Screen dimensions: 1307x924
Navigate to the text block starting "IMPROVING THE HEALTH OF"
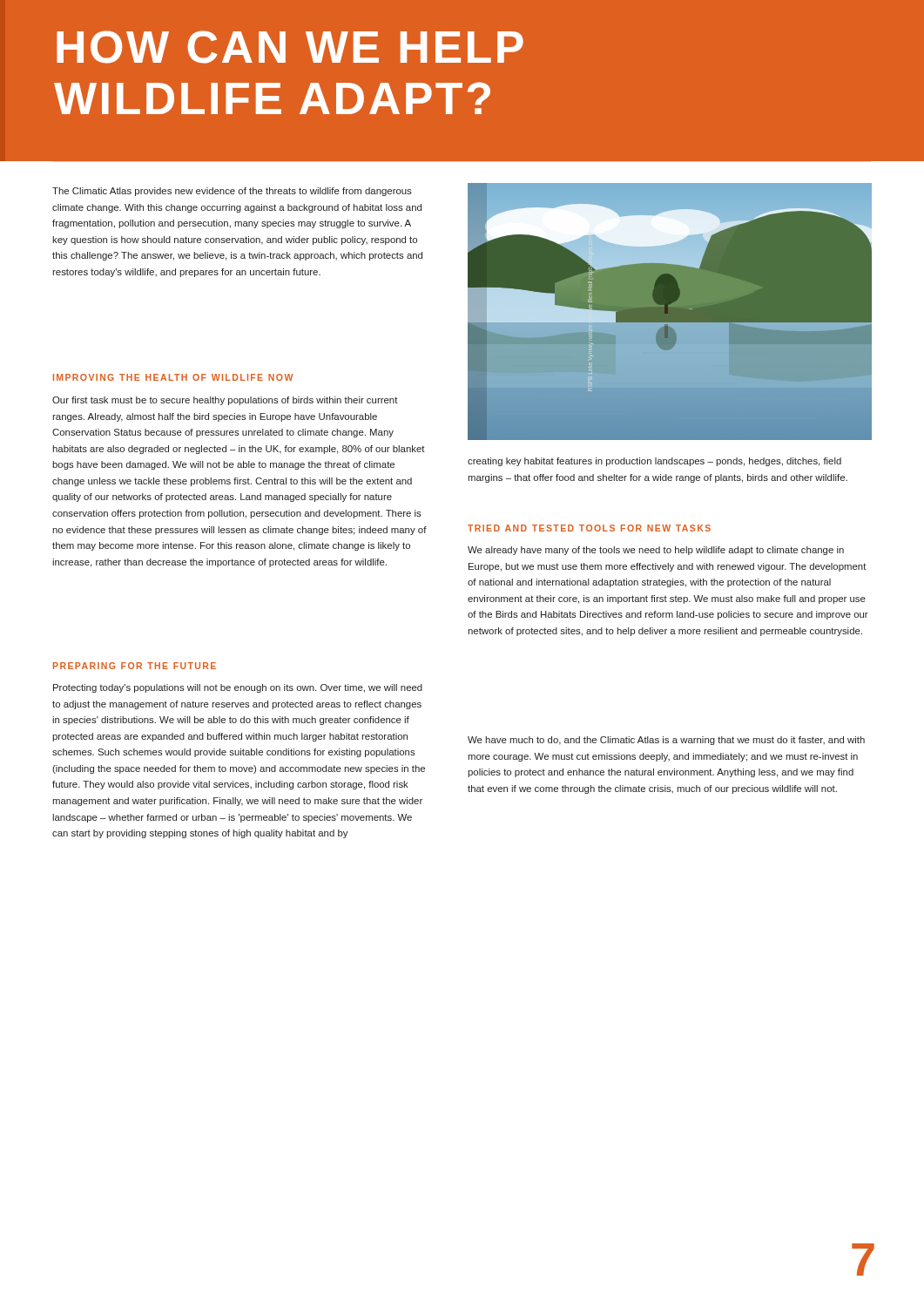click(x=173, y=377)
